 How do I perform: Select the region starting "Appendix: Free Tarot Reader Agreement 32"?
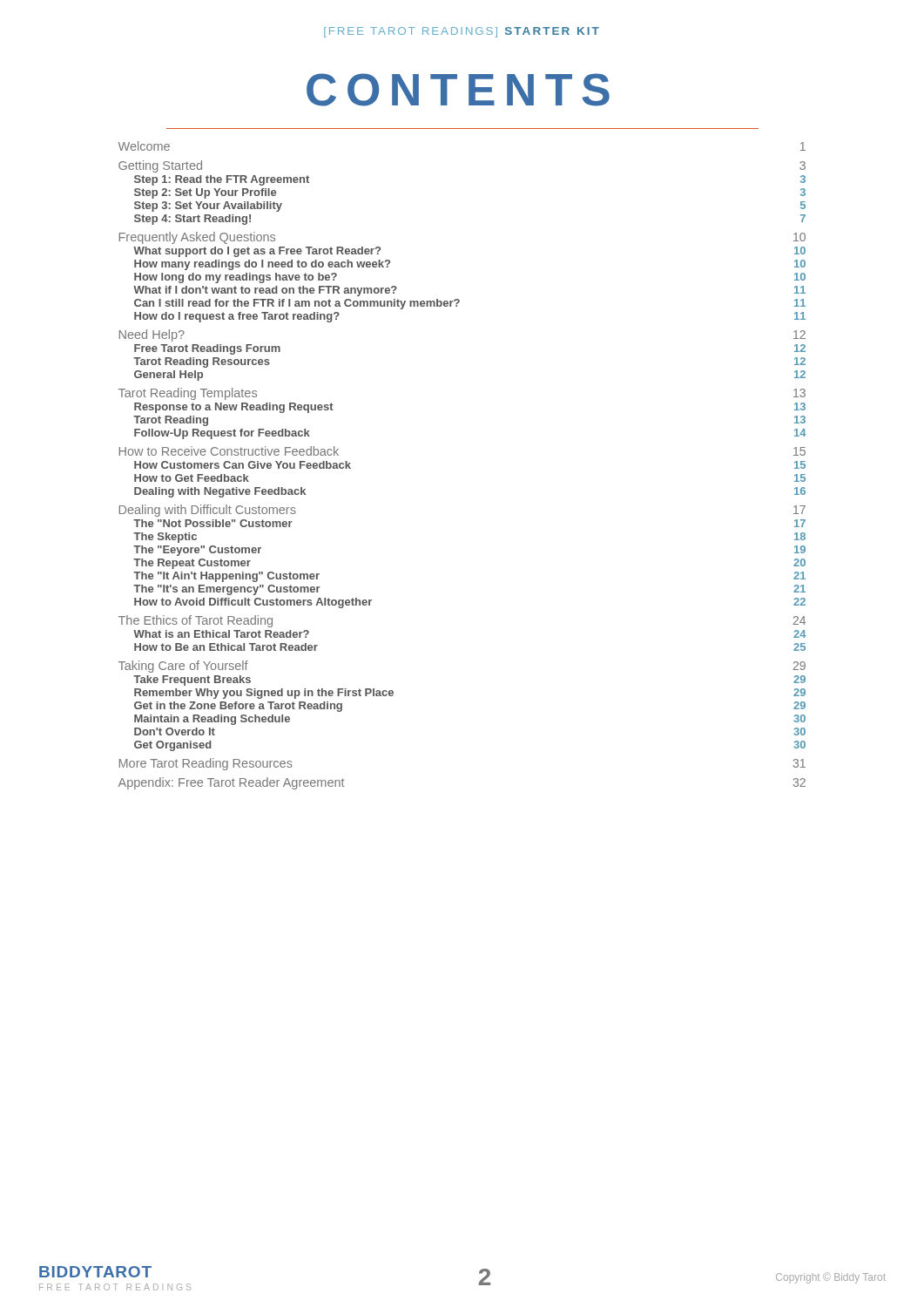(233, 783)
